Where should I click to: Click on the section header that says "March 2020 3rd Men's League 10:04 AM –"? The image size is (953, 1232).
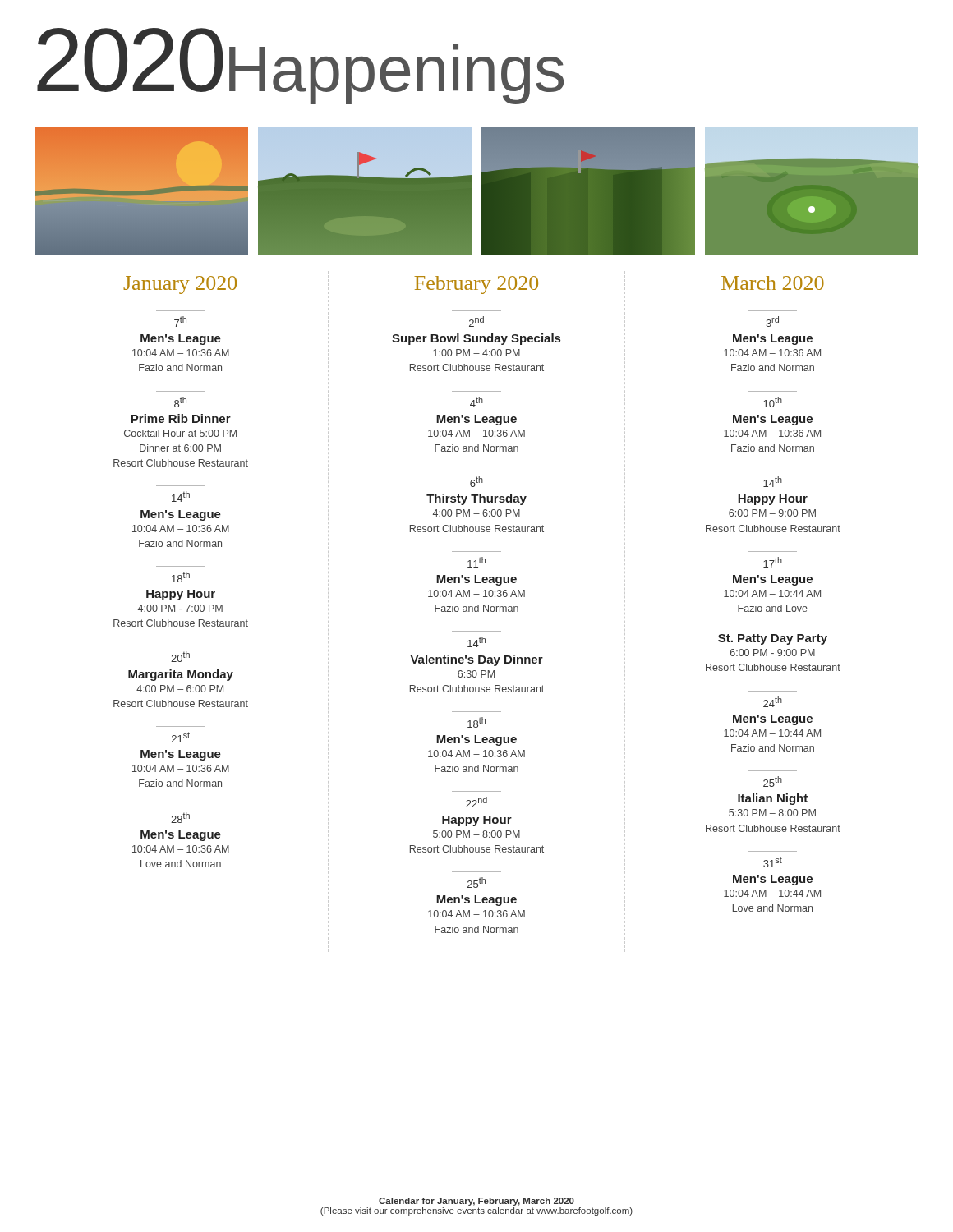tap(773, 594)
